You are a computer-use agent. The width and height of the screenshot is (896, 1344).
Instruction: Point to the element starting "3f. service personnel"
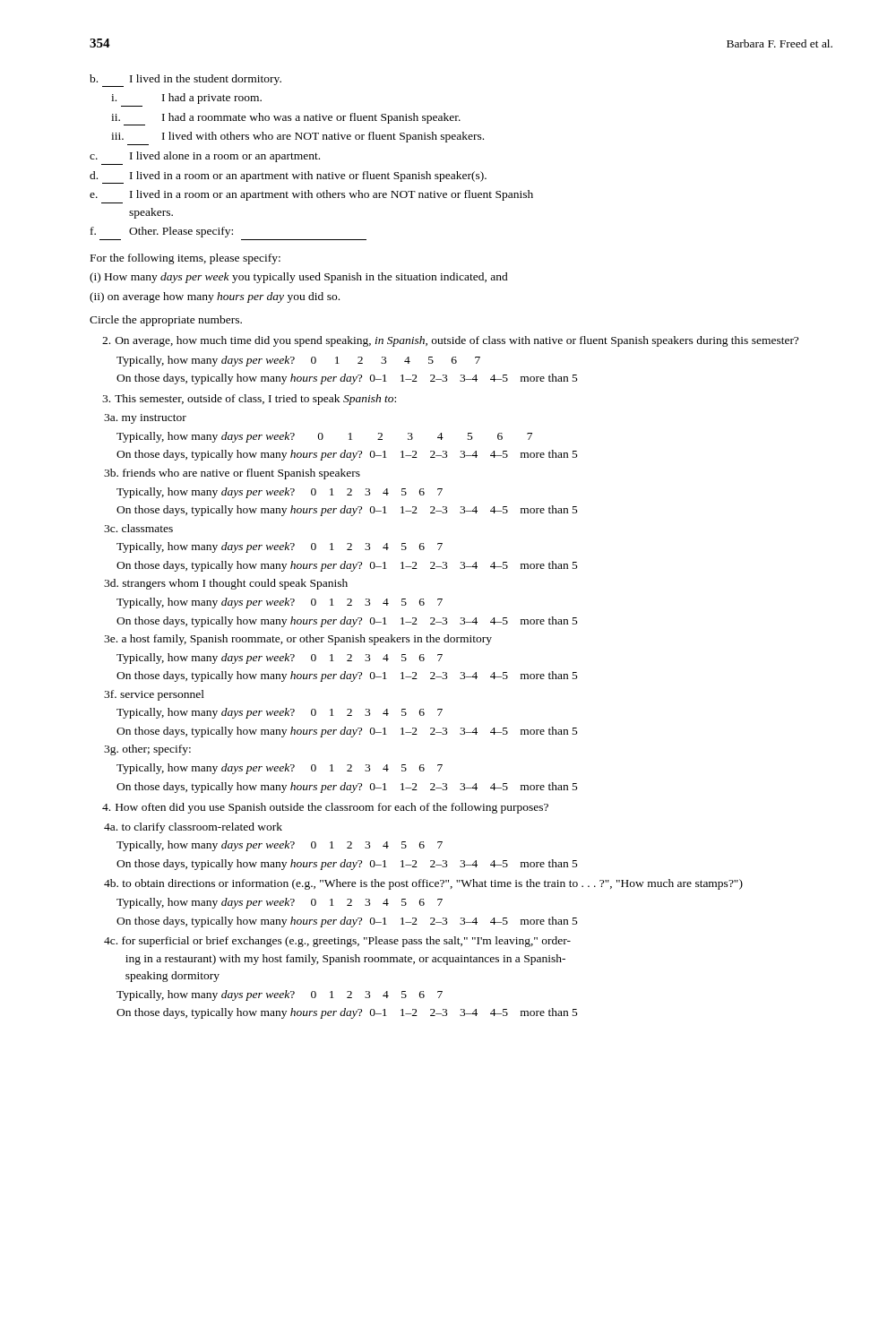coord(154,694)
